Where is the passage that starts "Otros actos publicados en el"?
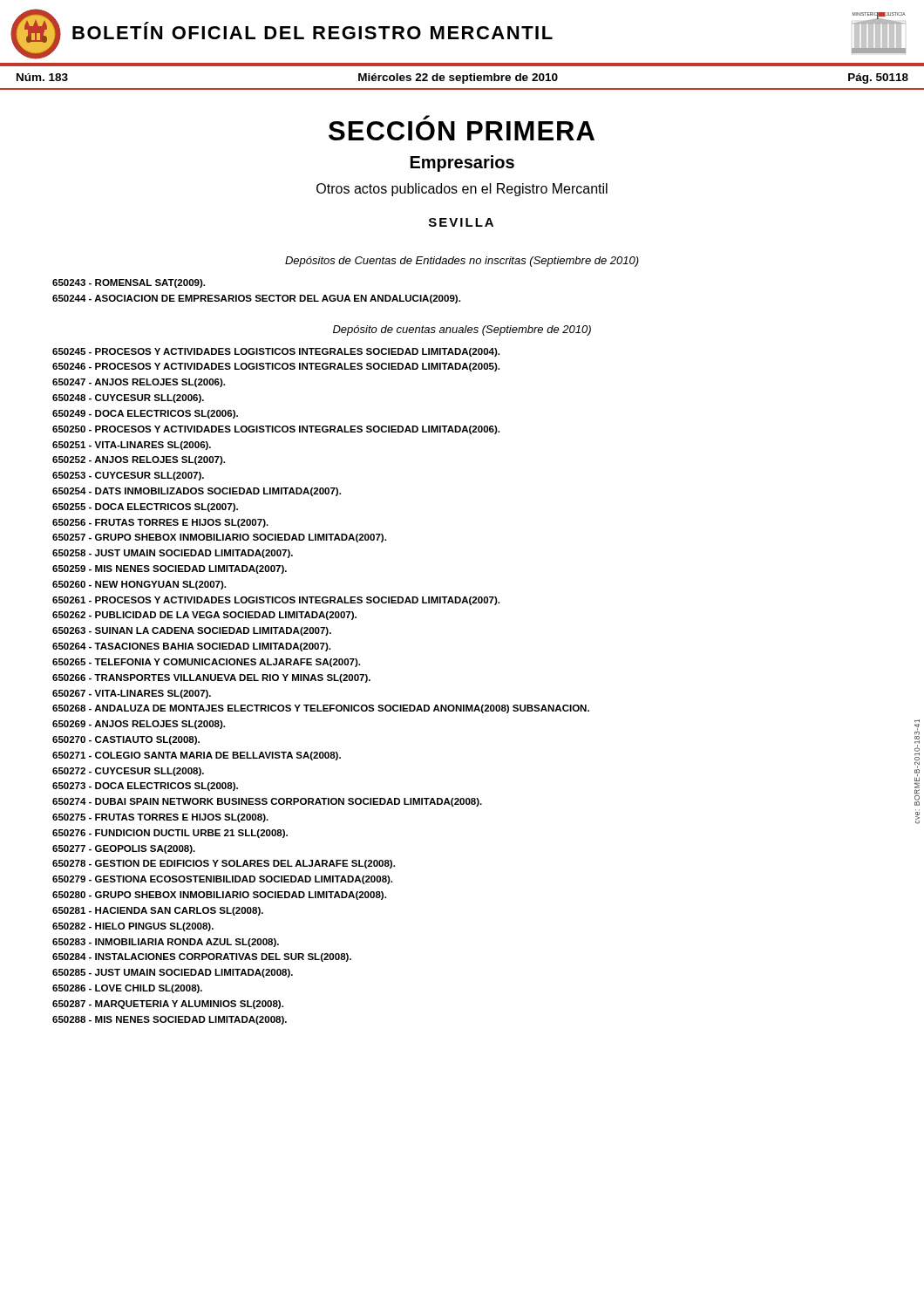The height and width of the screenshot is (1308, 924). pos(462,189)
